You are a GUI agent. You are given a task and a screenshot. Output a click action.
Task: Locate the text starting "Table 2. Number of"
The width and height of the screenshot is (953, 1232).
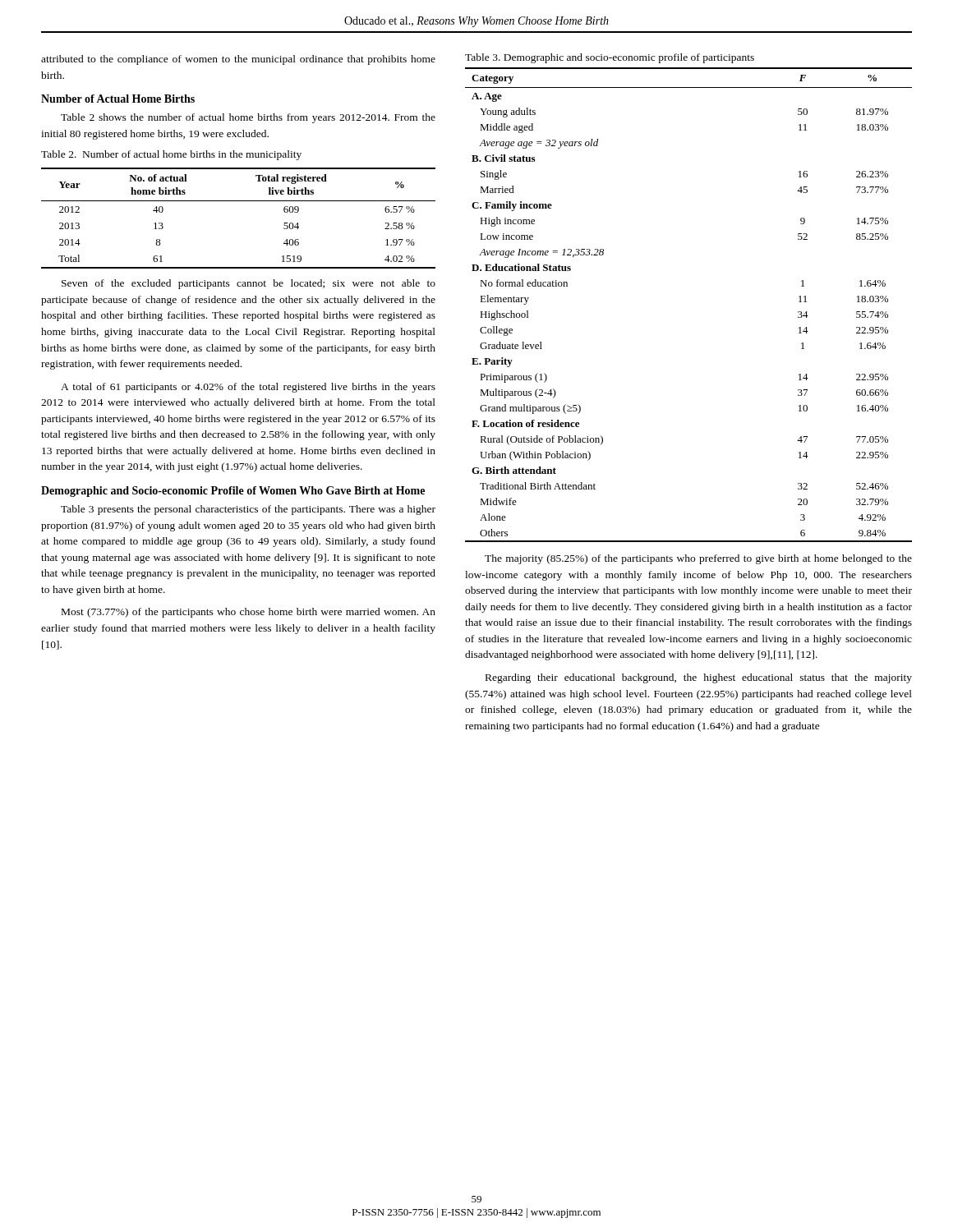[171, 154]
